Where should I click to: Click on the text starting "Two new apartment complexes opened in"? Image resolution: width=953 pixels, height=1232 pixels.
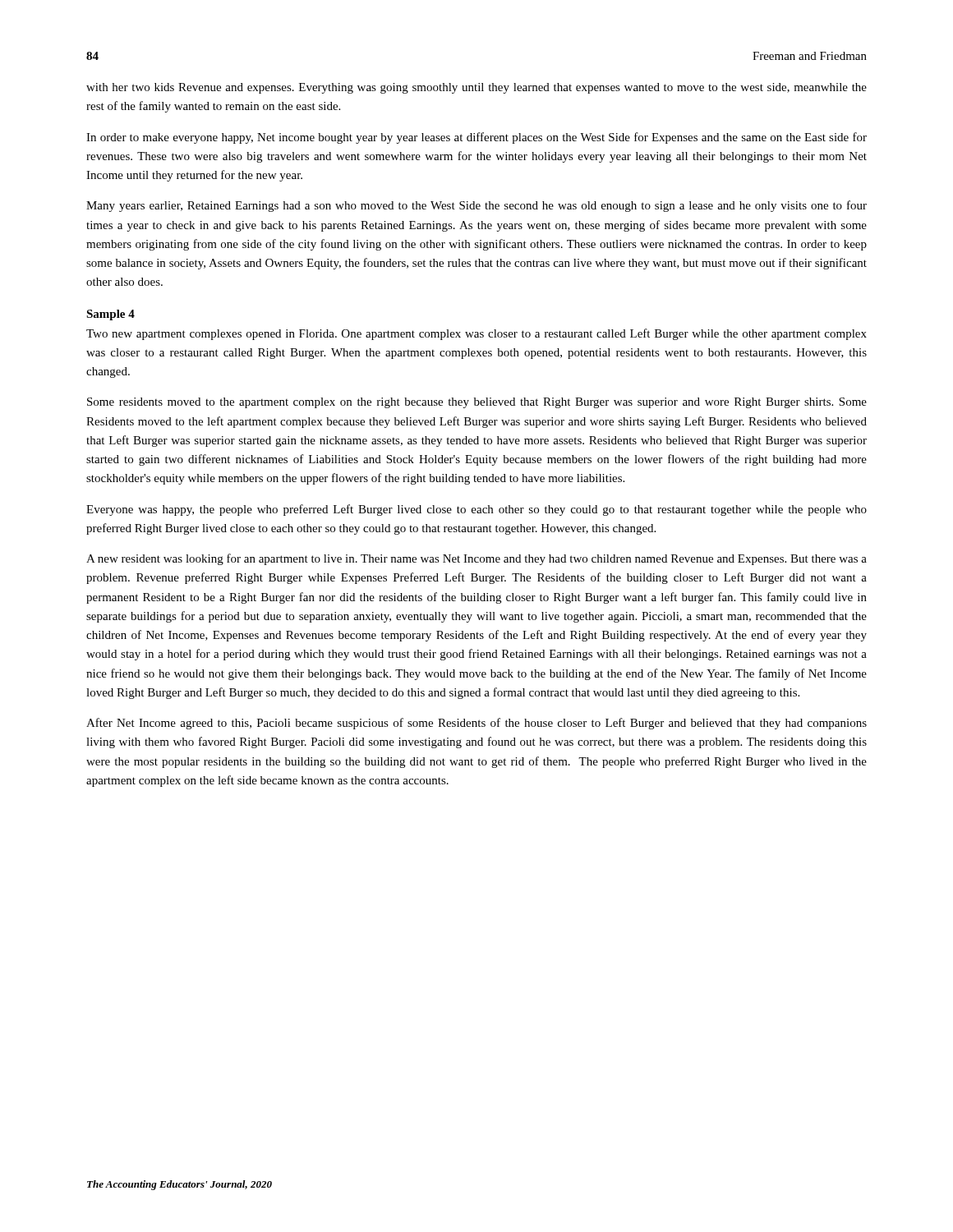click(x=476, y=352)
